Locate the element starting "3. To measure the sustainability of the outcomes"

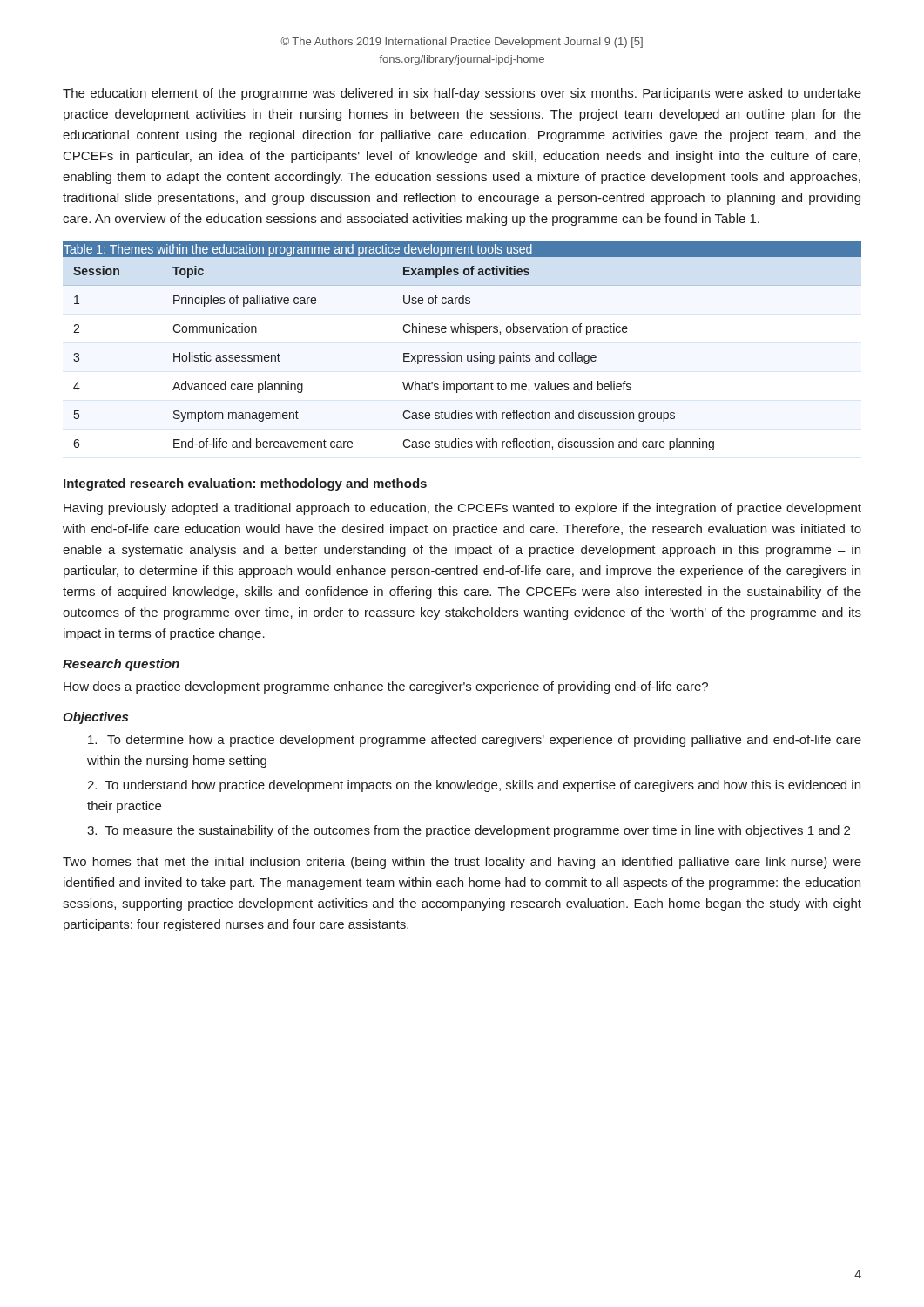(469, 830)
